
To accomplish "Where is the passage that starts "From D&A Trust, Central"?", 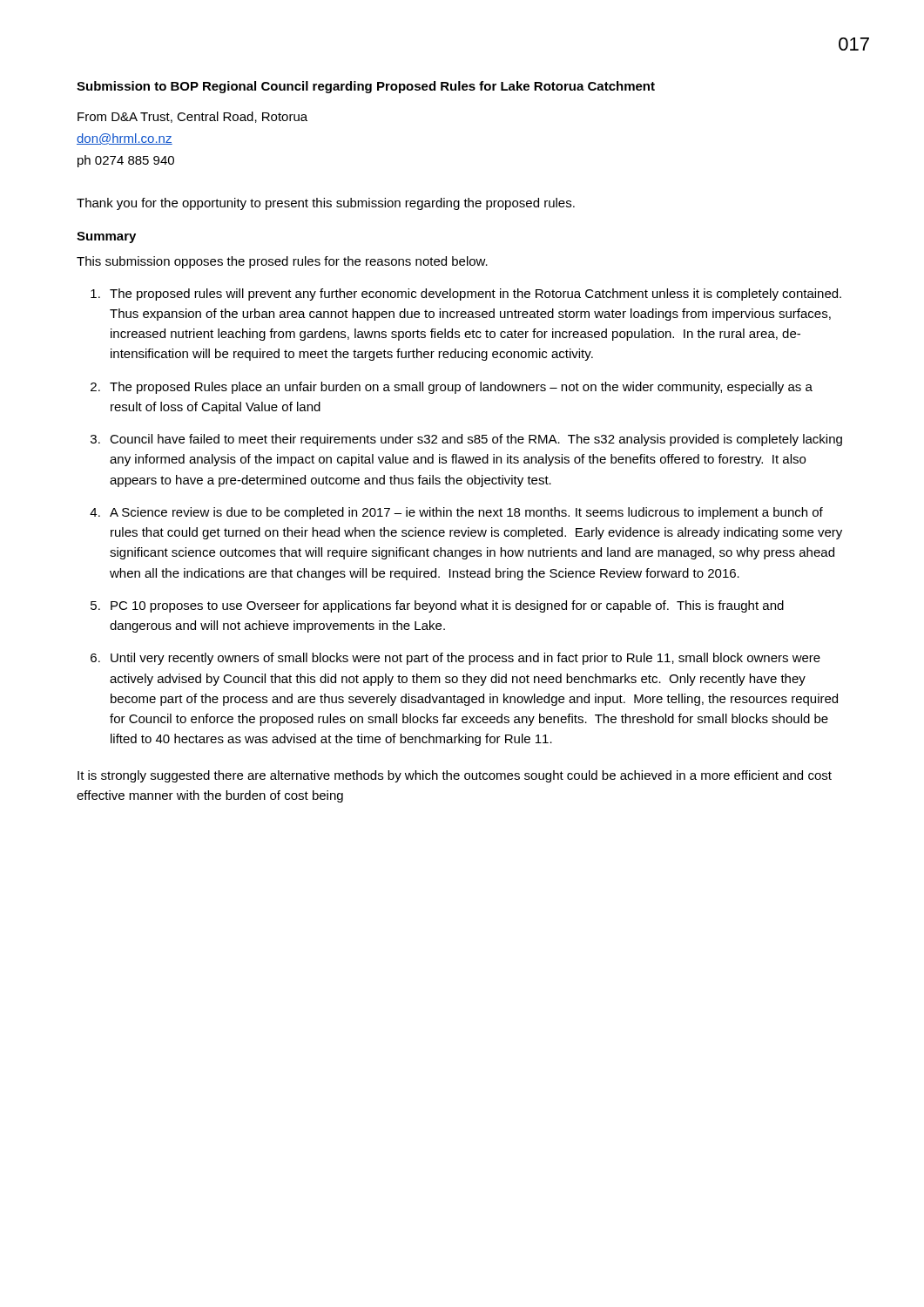I will pyautogui.click(x=192, y=116).
